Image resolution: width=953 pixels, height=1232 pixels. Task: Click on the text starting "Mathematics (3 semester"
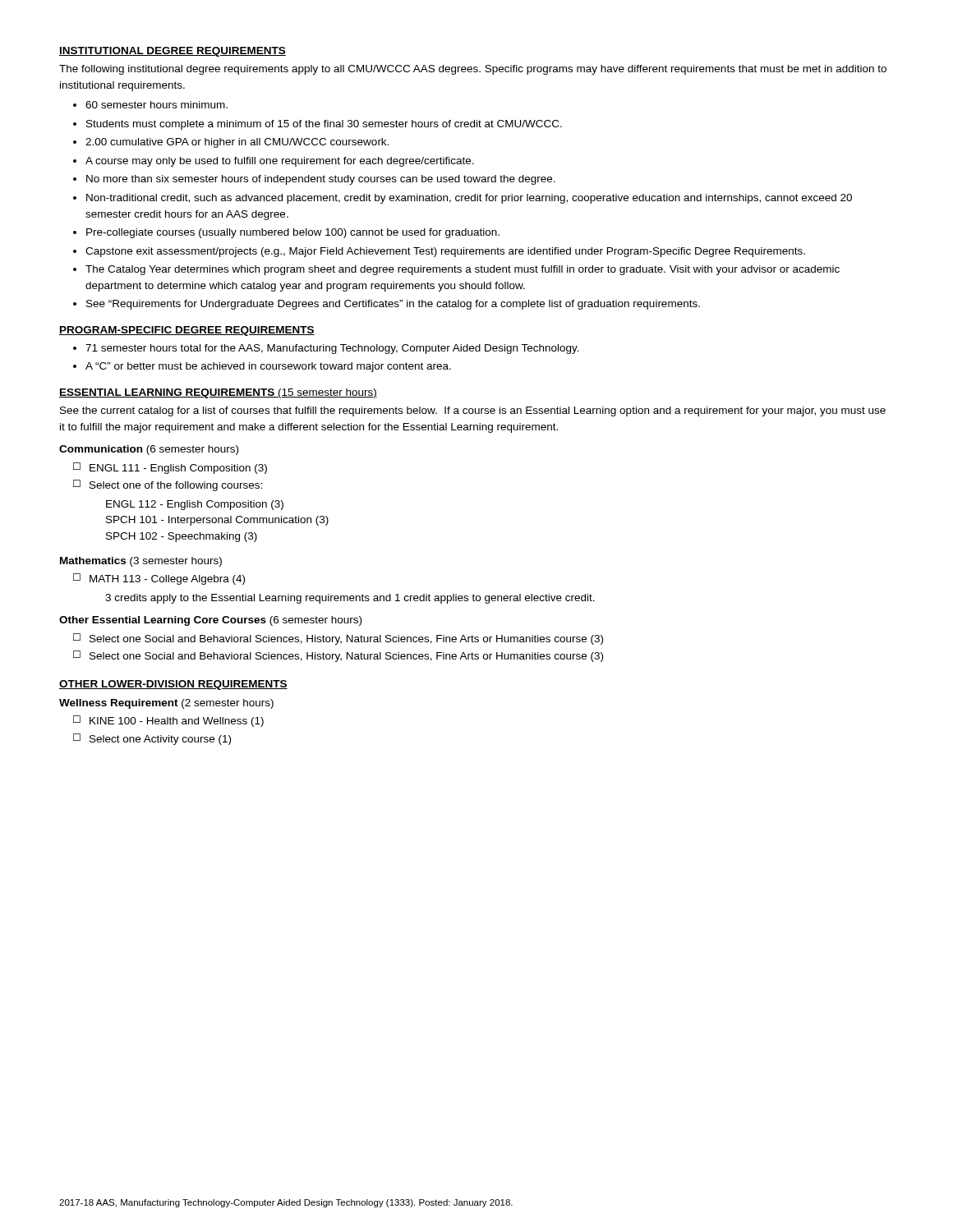click(141, 560)
